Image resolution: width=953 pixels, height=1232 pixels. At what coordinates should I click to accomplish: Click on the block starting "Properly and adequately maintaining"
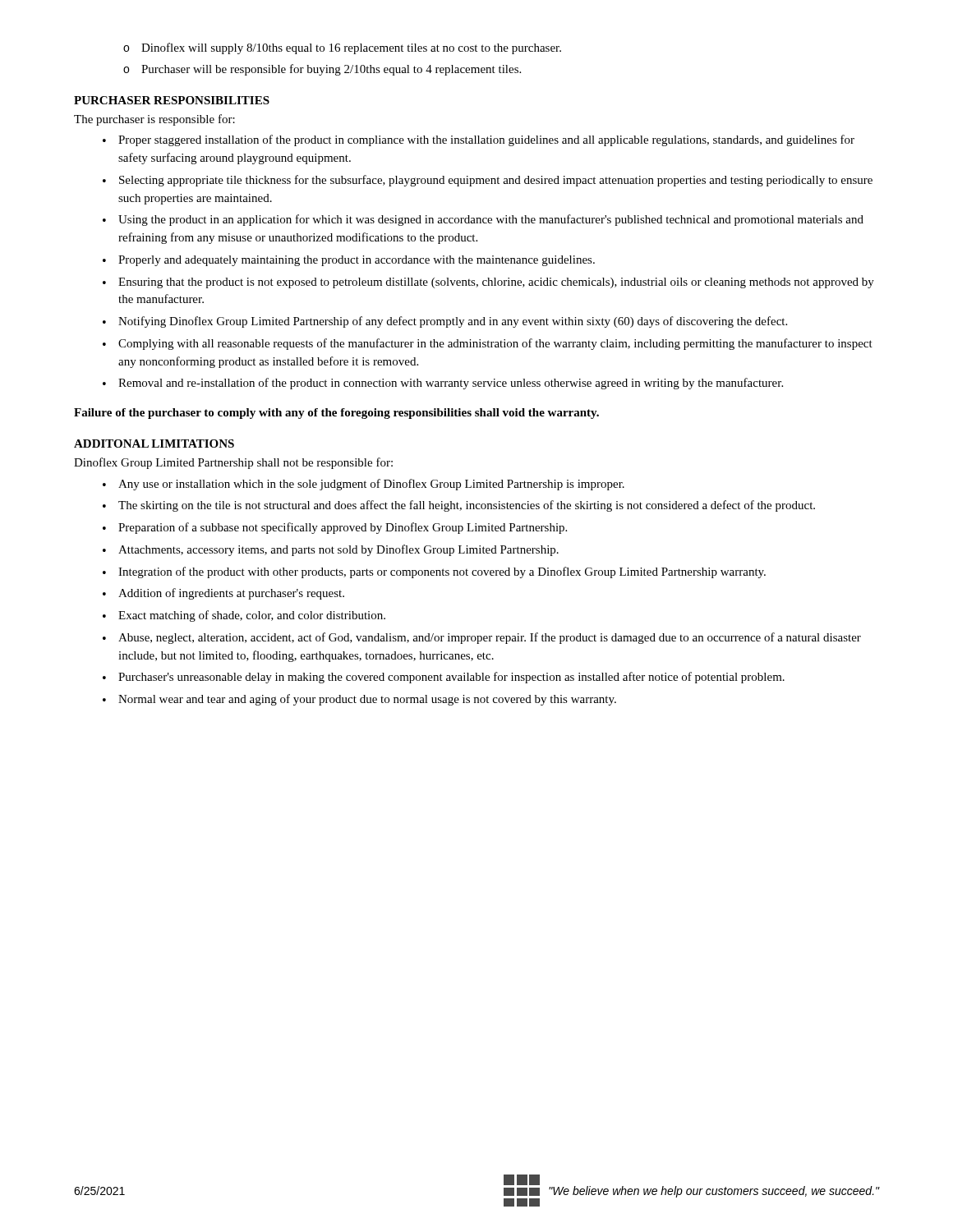(357, 259)
